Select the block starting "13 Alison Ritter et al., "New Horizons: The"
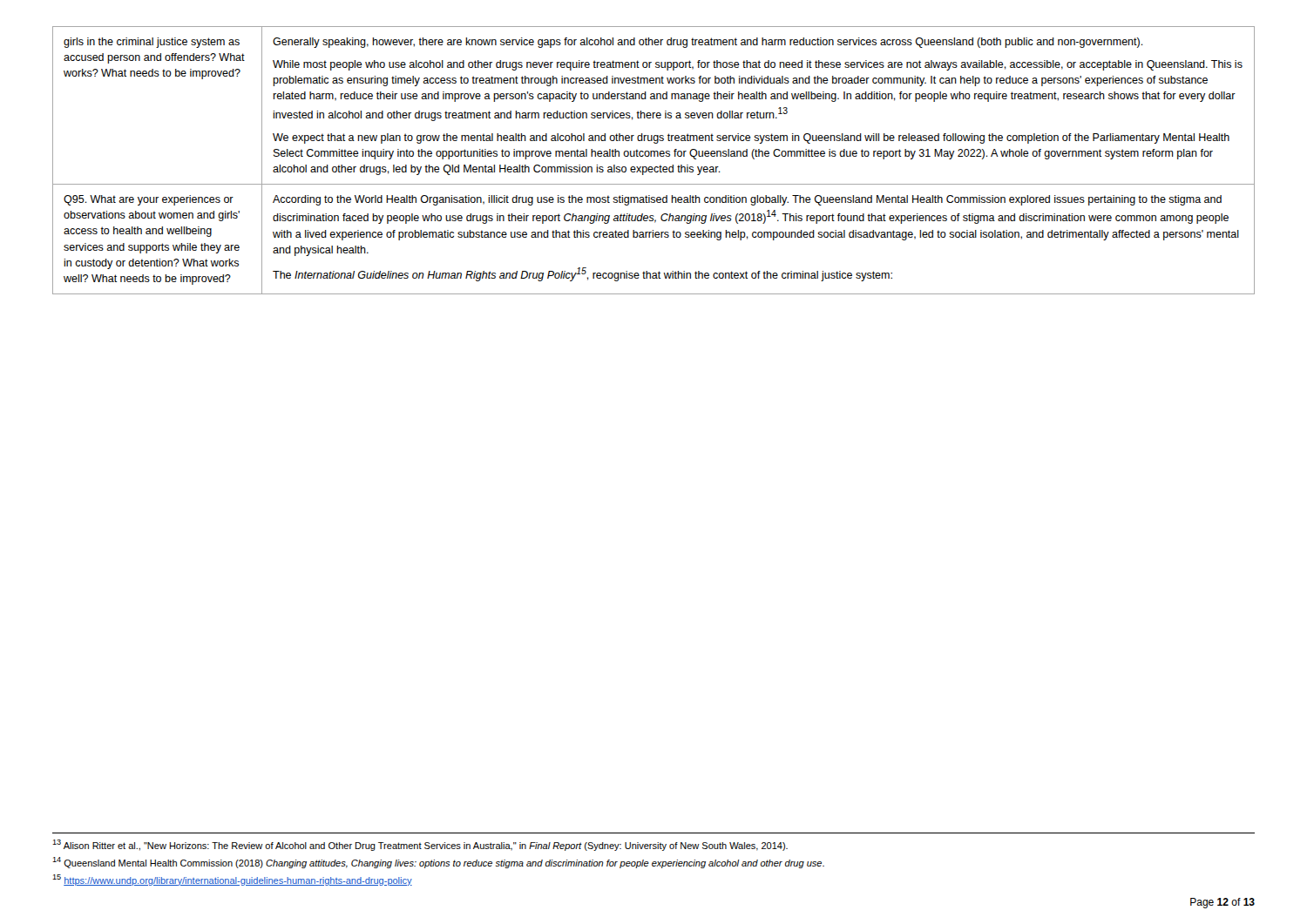The height and width of the screenshot is (924, 1307). [654, 862]
